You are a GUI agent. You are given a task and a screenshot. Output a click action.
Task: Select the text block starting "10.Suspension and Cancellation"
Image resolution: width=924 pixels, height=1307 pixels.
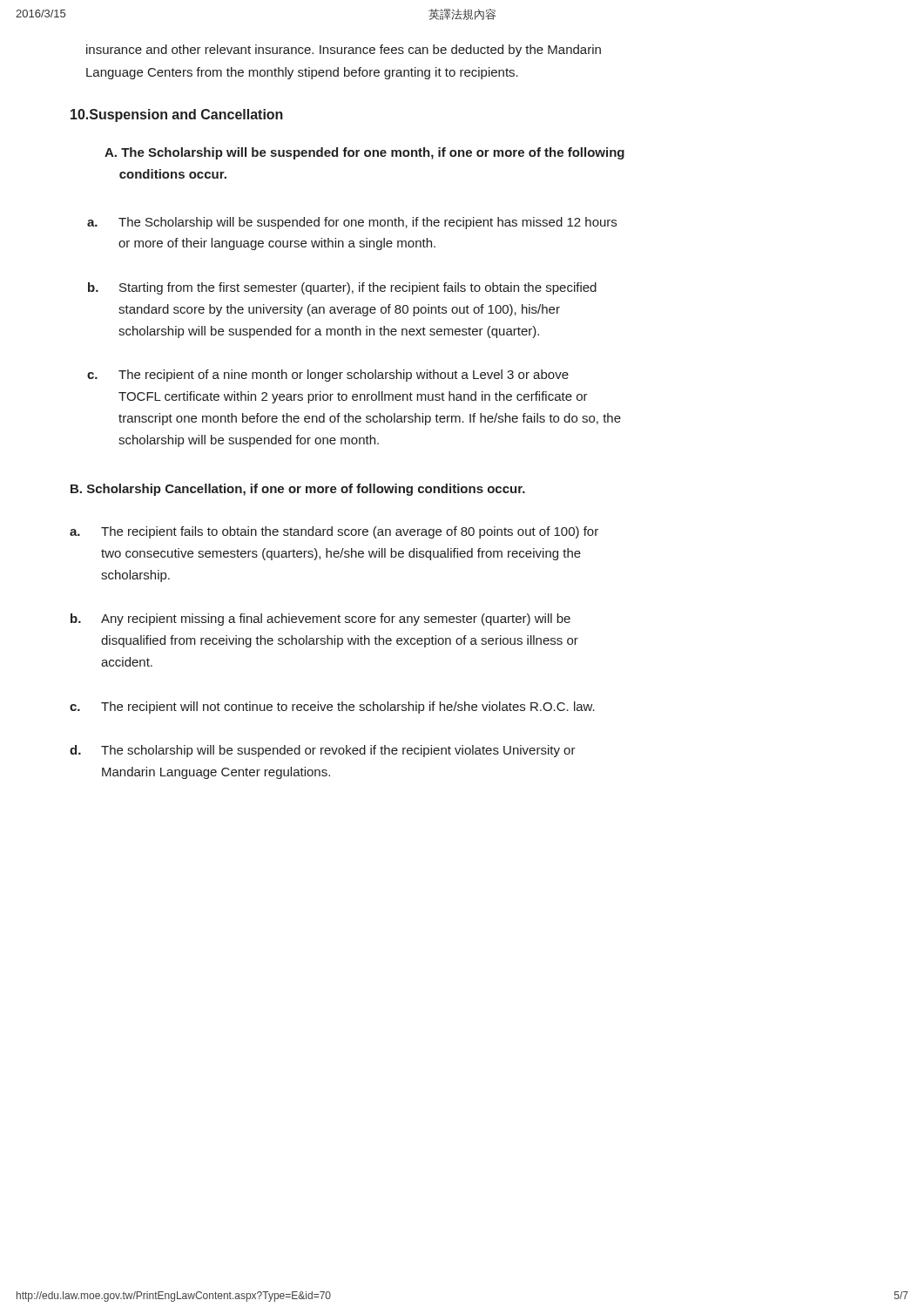177,115
